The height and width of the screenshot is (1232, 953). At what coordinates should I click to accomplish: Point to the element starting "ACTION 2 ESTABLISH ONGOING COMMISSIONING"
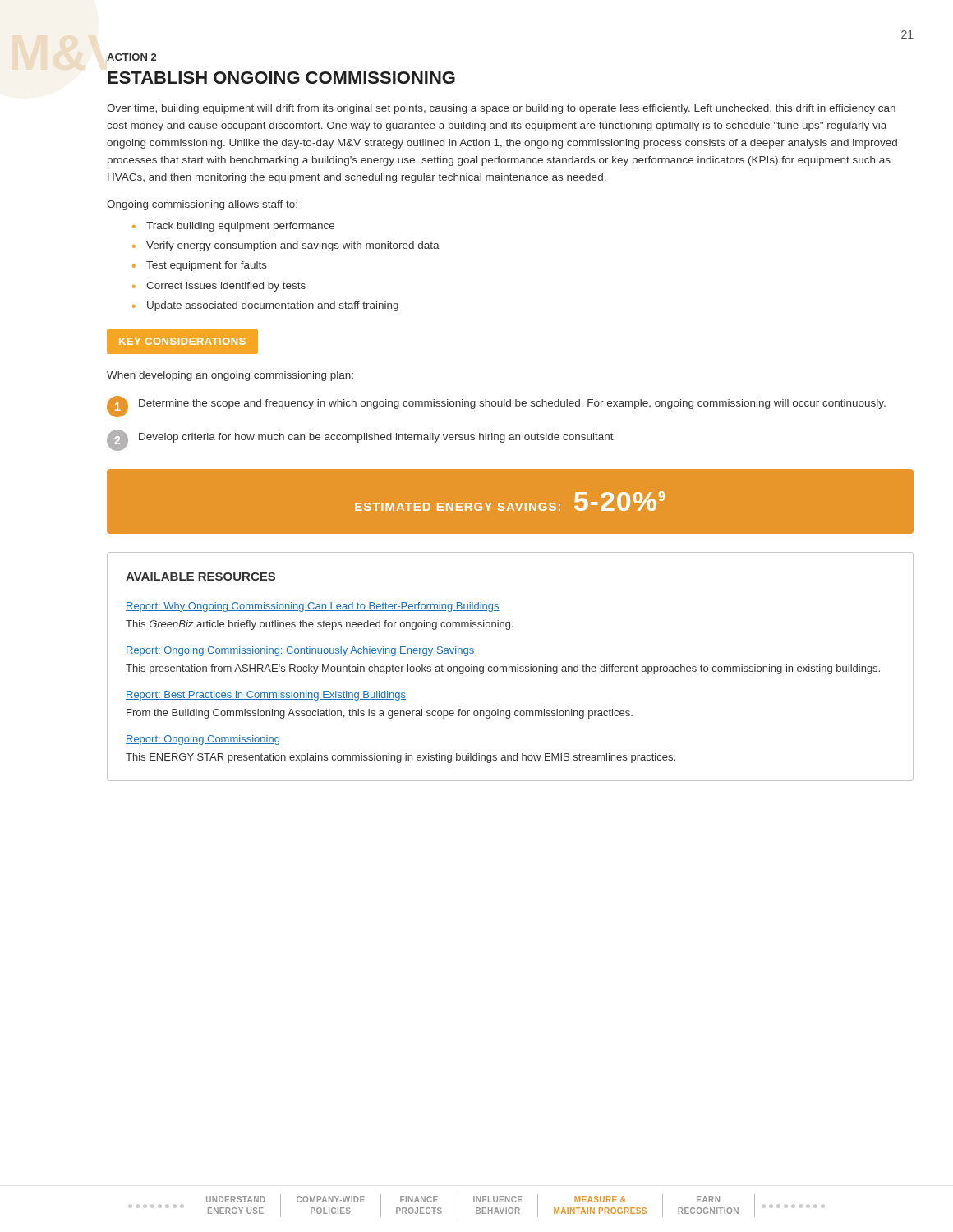(x=132, y=58)
